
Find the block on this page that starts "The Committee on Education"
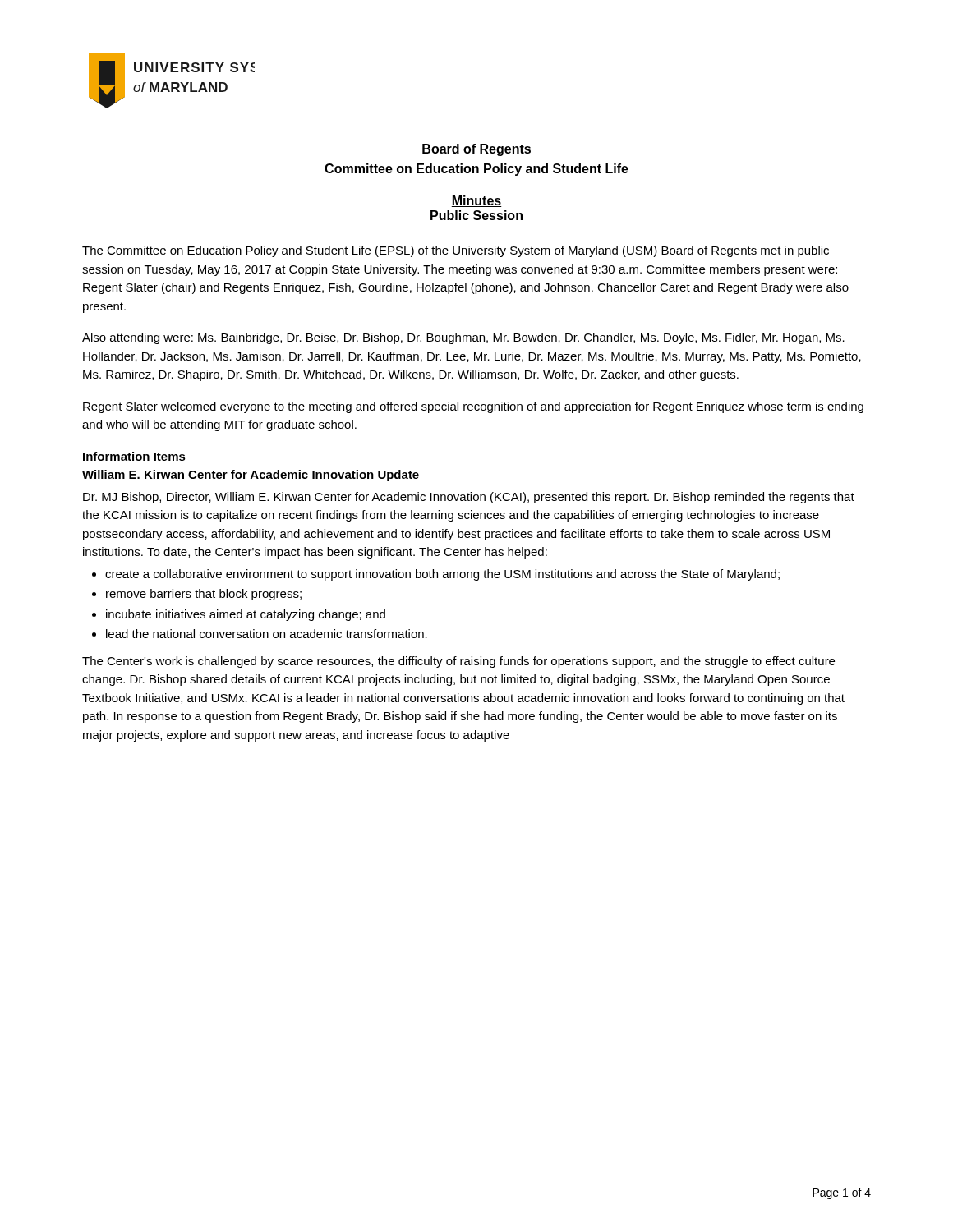[476, 278]
